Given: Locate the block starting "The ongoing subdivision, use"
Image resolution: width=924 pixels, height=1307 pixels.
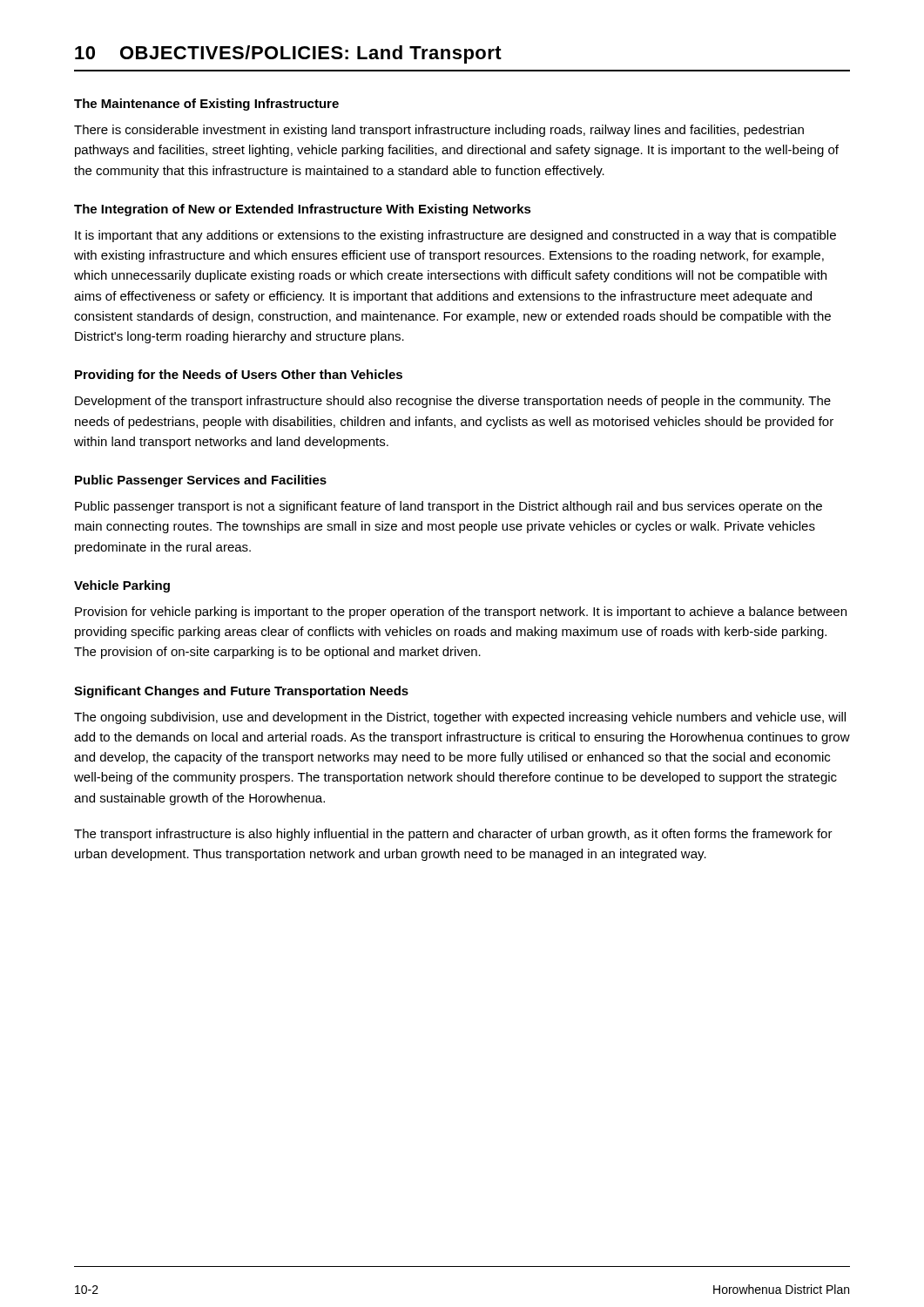Looking at the screenshot, I should [x=462, y=757].
